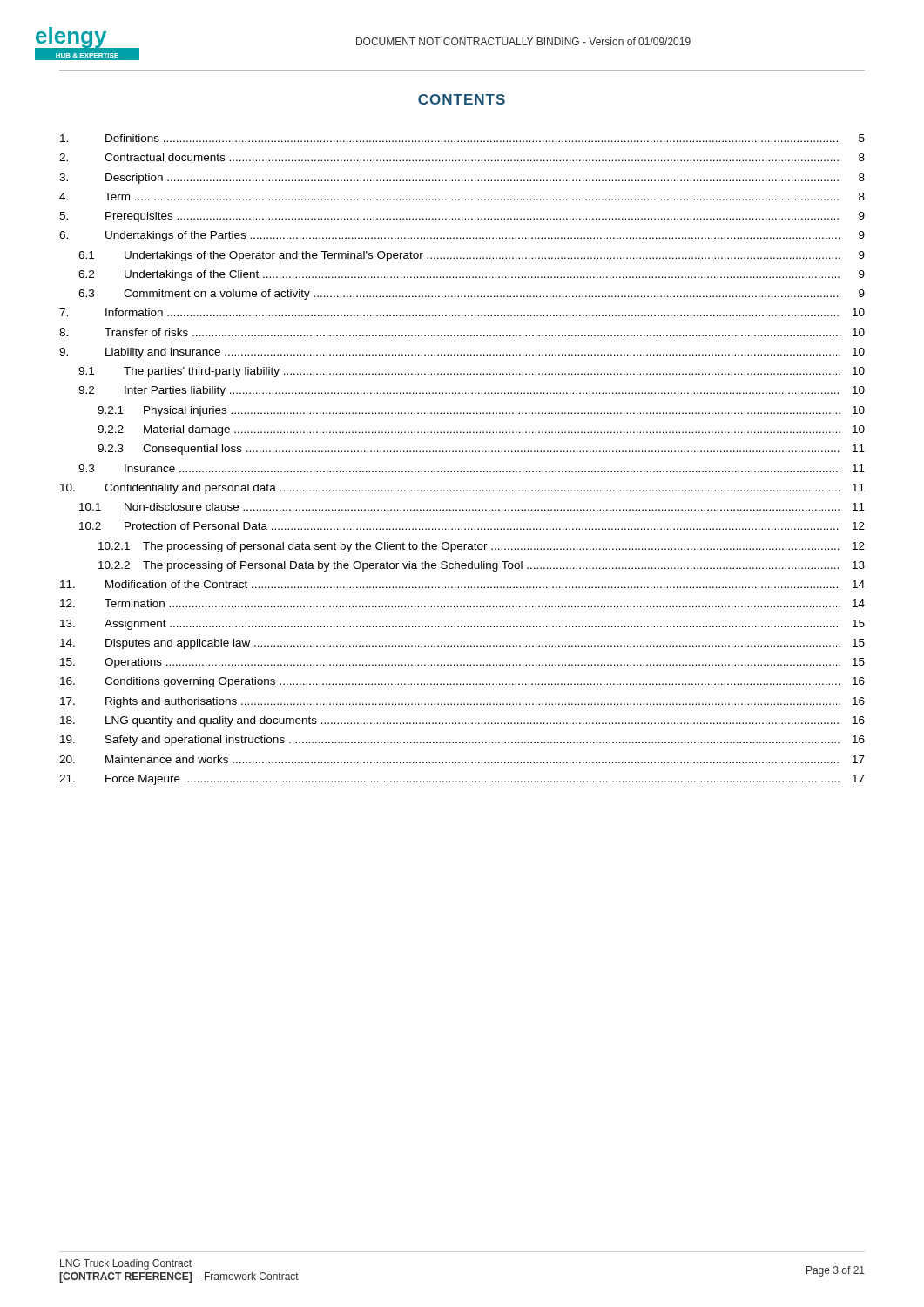The width and height of the screenshot is (924, 1307).
Task: Click where it says "9.2.3 Consequential loss 11"
Action: pos(462,449)
